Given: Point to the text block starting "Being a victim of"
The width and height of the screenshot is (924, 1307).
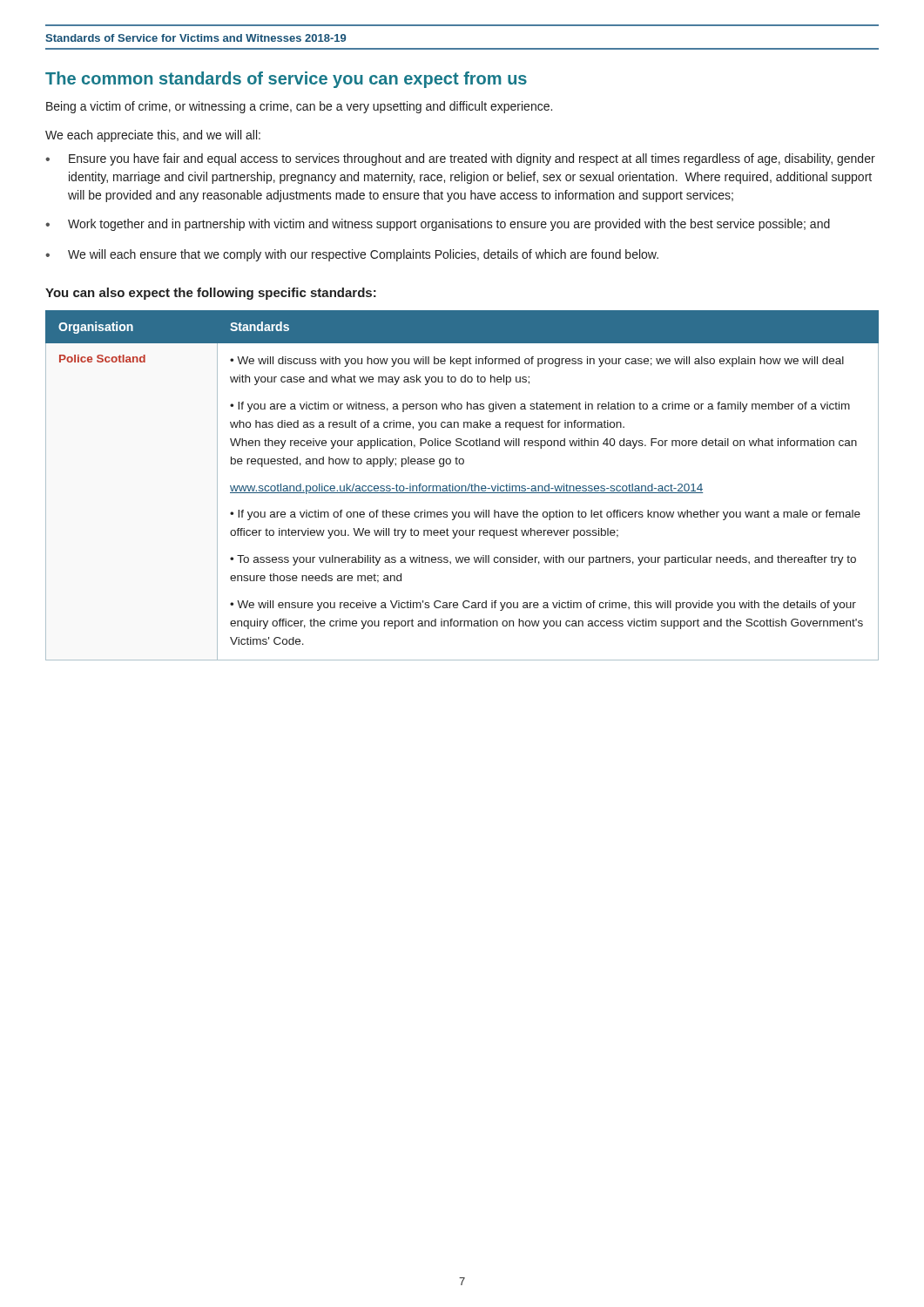Looking at the screenshot, I should (299, 106).
